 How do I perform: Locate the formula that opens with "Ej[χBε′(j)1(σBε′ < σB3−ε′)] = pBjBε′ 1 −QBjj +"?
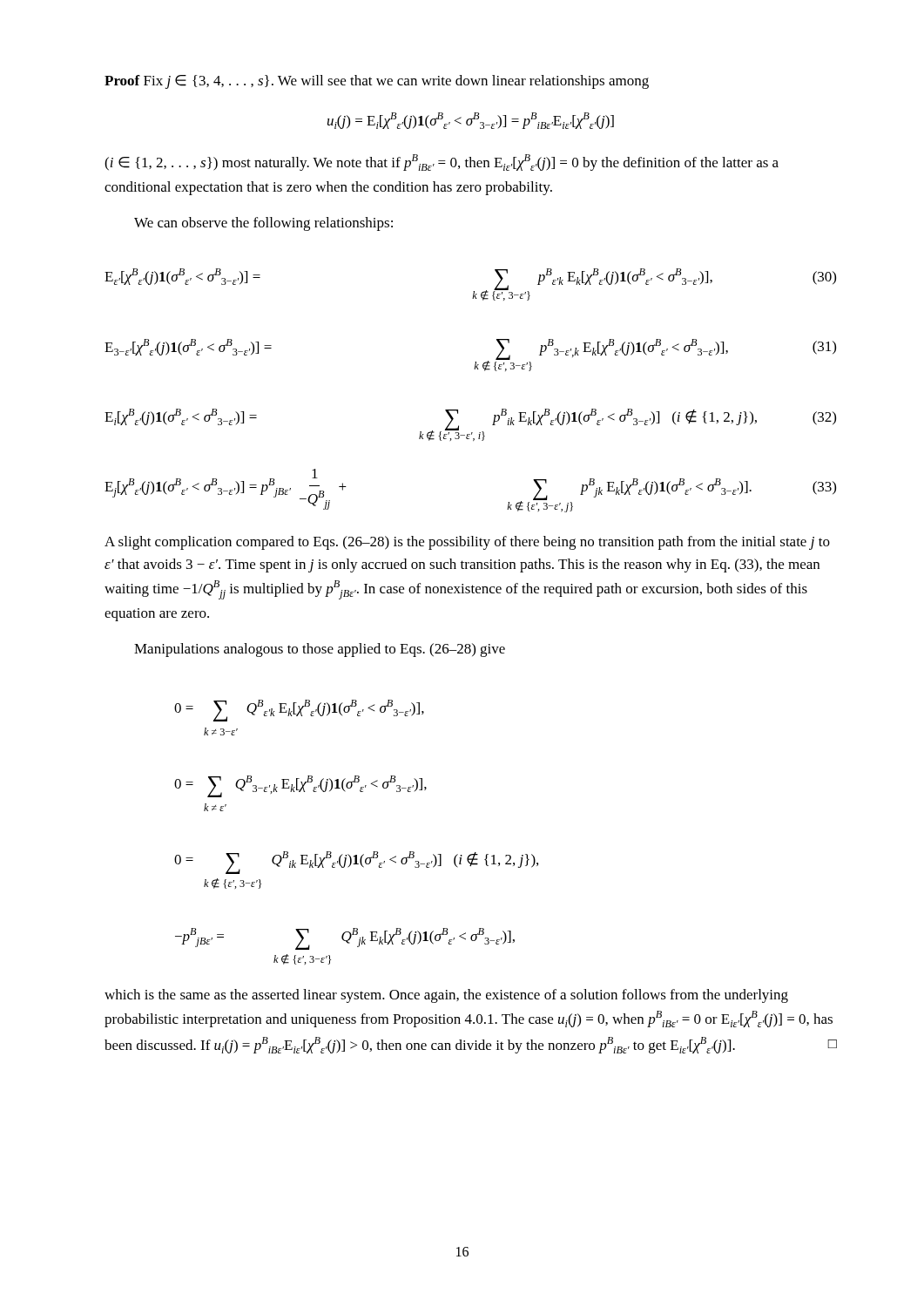[276, 490]
